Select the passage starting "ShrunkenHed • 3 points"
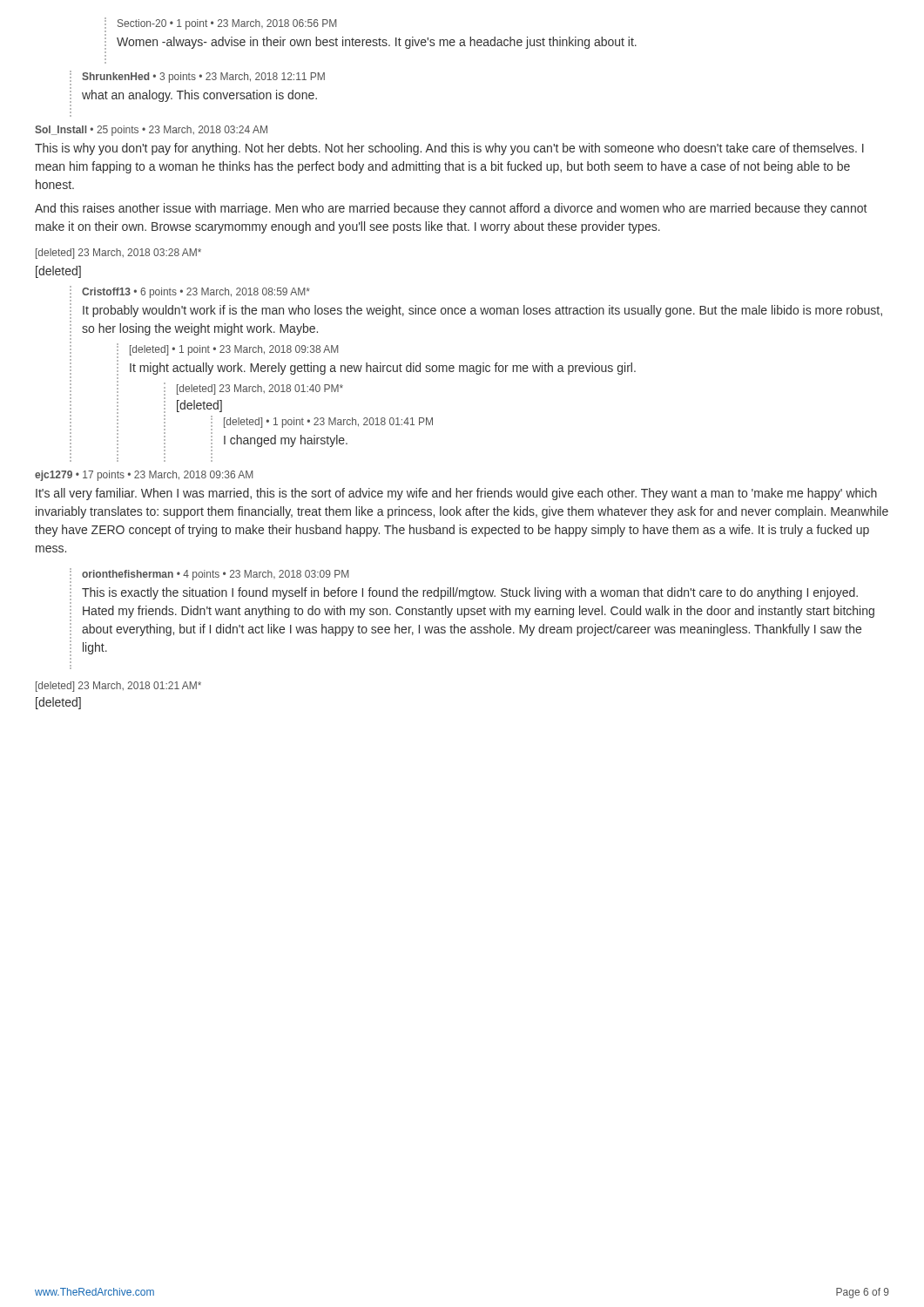This screenshot has width=924, height=1307. (x=204, y=77)
